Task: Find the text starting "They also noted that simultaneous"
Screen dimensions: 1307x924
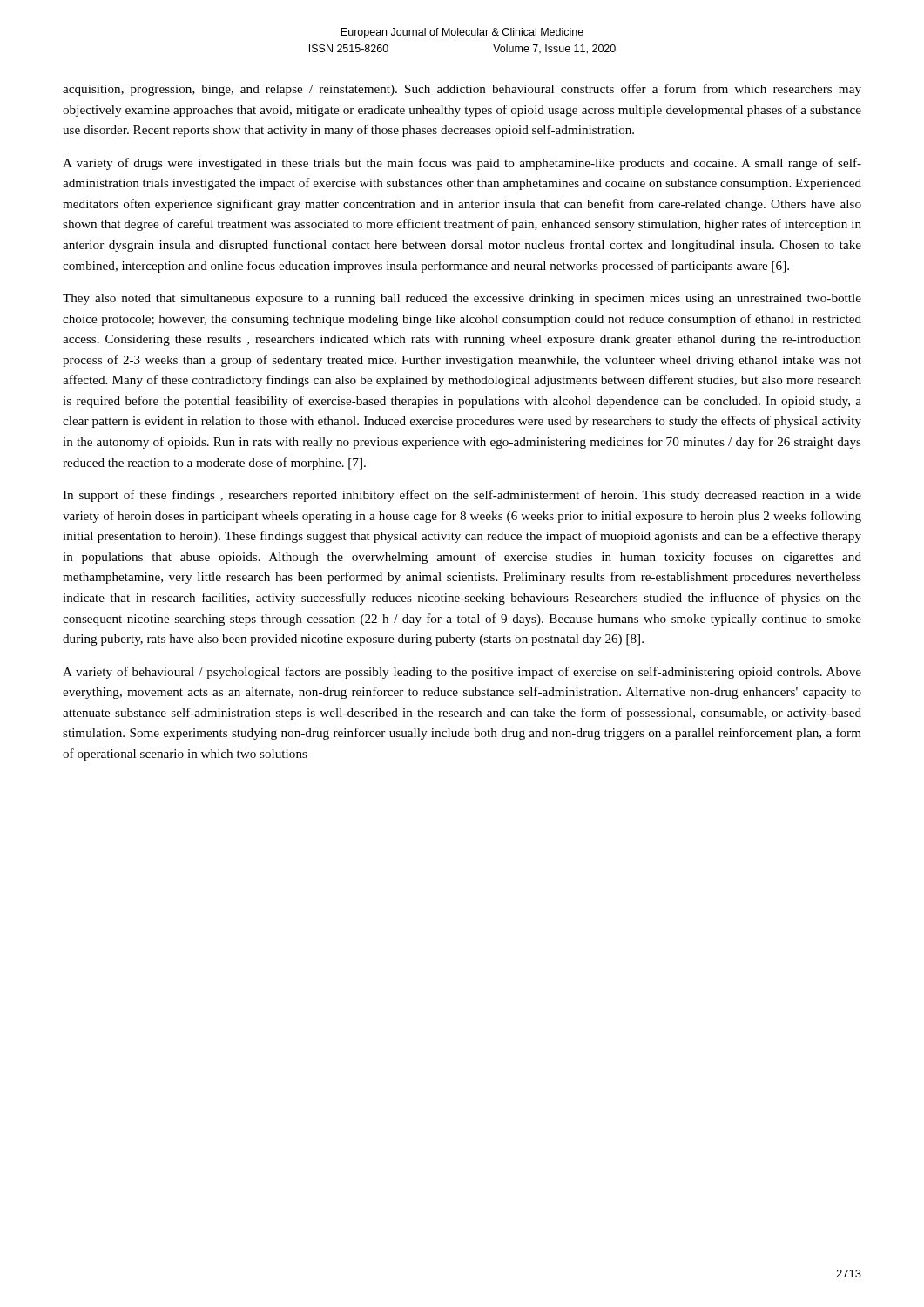Action: (462, 380)
